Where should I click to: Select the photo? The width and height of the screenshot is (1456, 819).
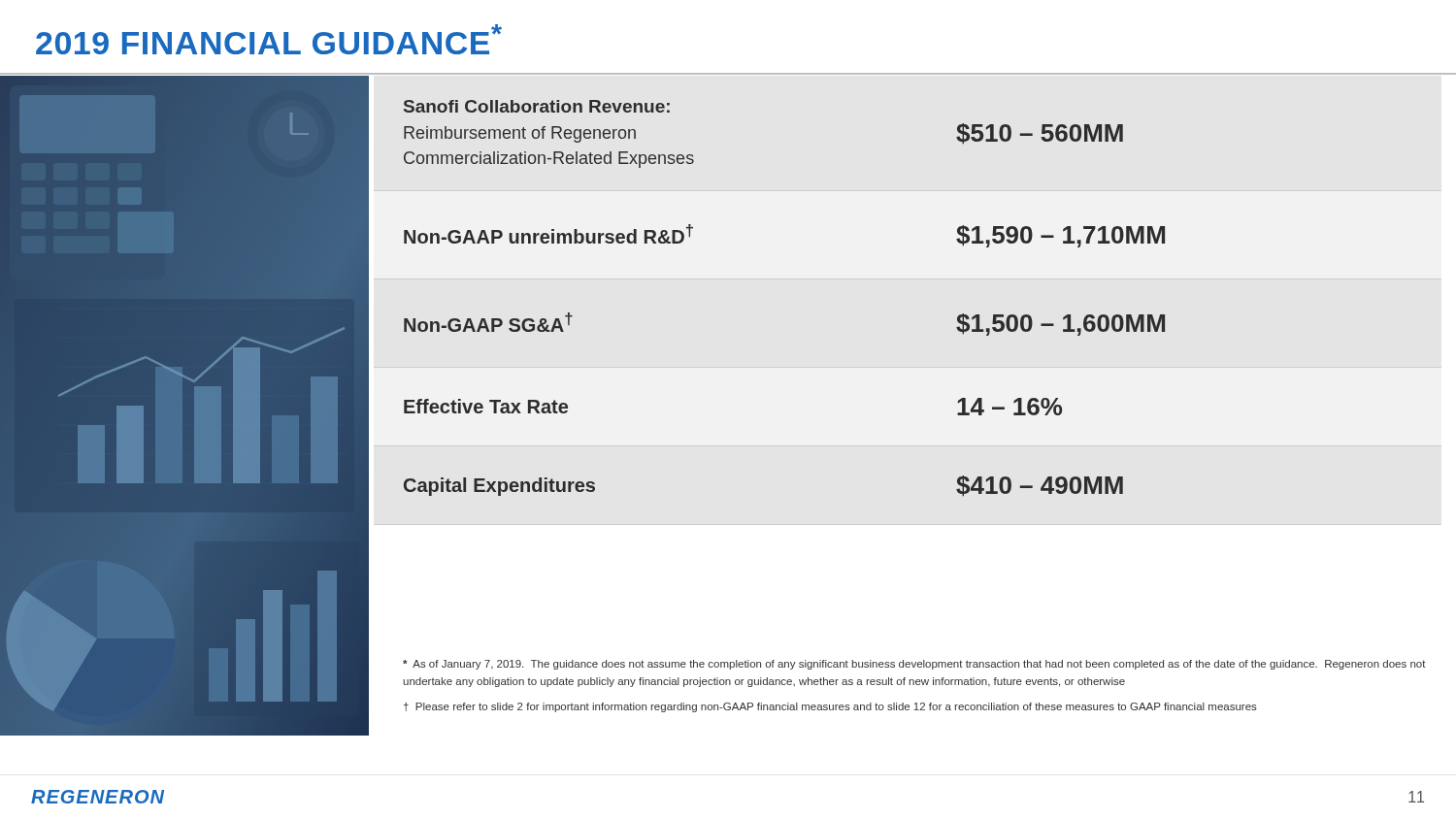pyautogui.click(x=184, y=406)
